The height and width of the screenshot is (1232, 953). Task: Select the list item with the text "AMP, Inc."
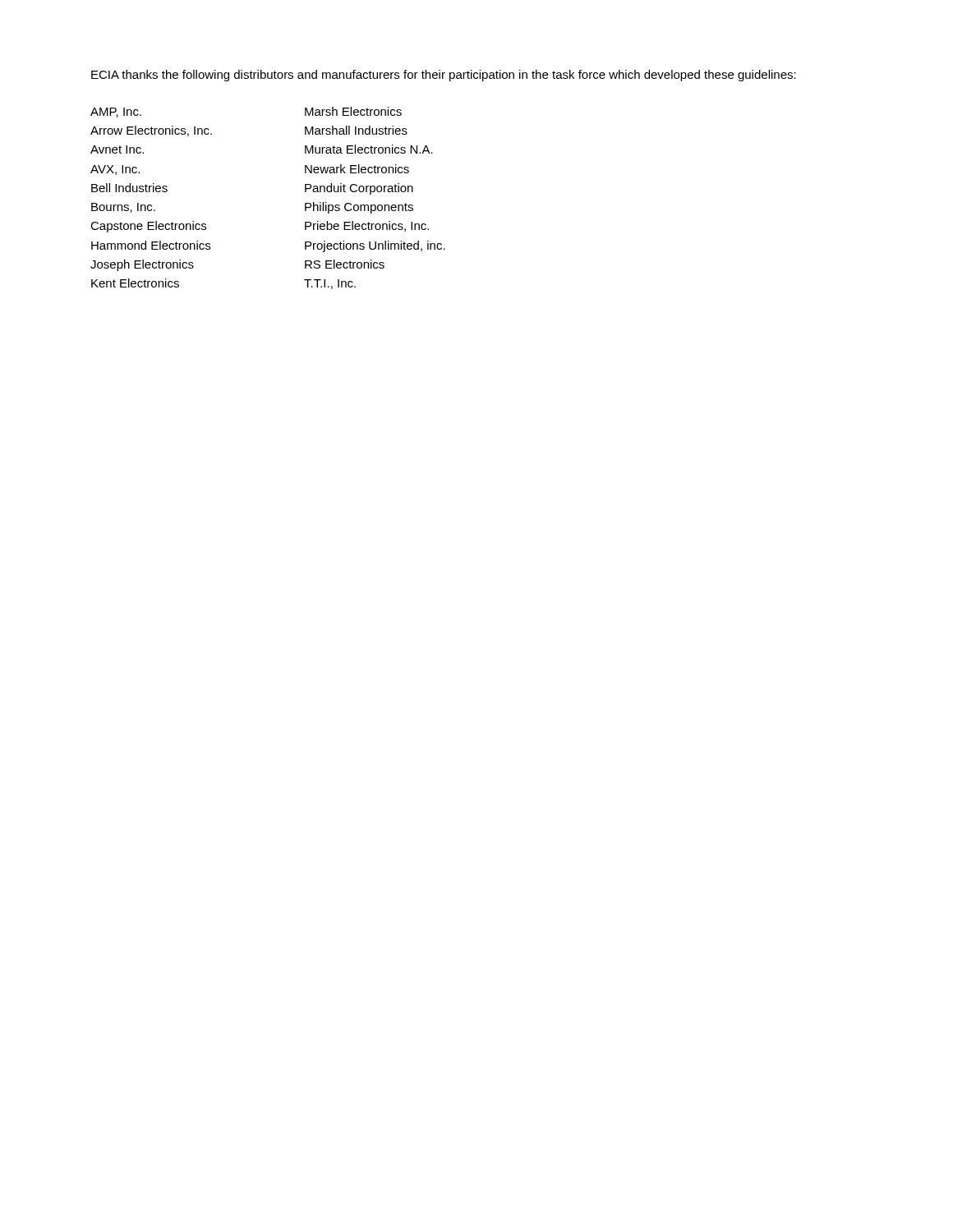[116, 113]
